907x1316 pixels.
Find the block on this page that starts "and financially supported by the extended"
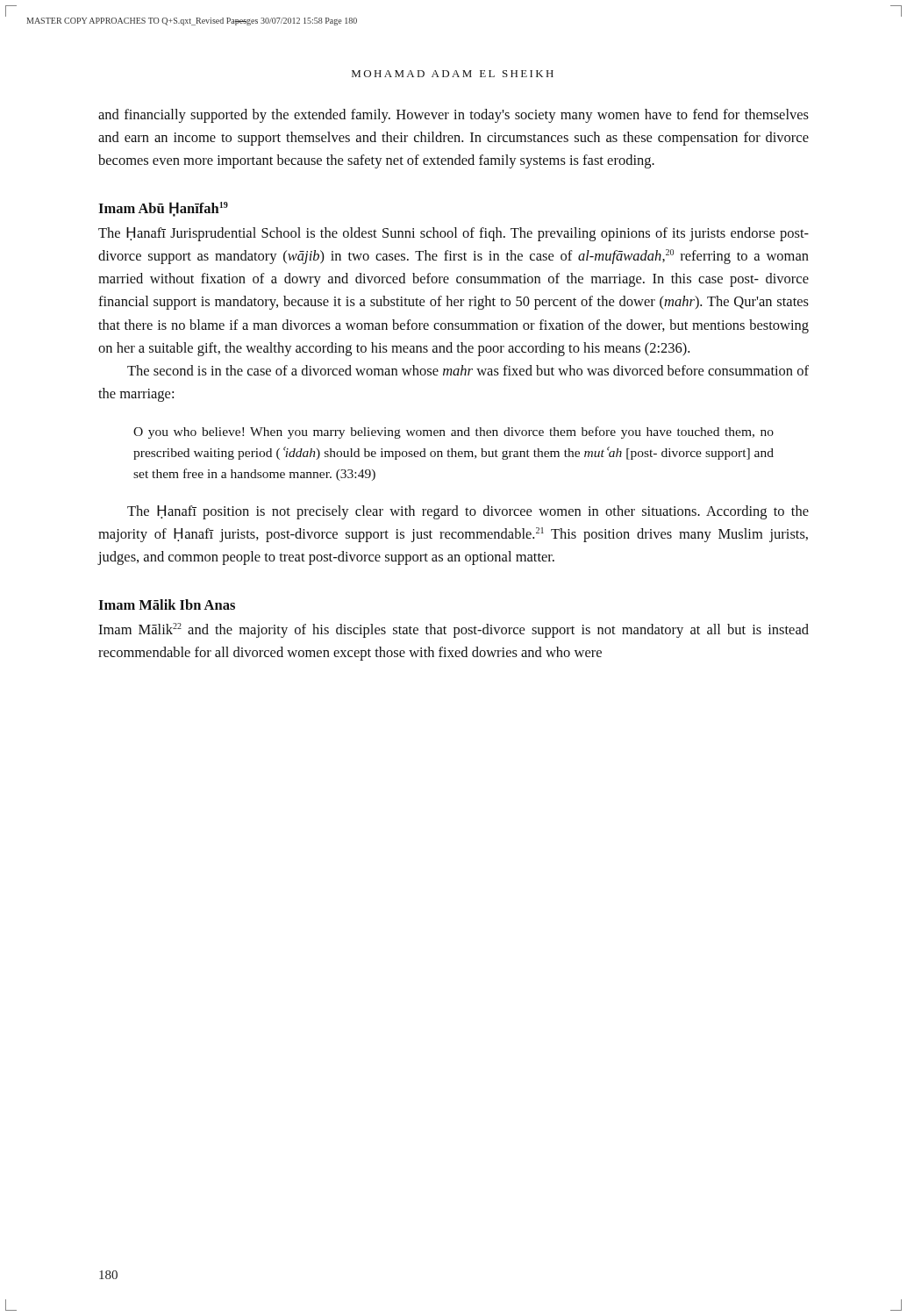454,137
